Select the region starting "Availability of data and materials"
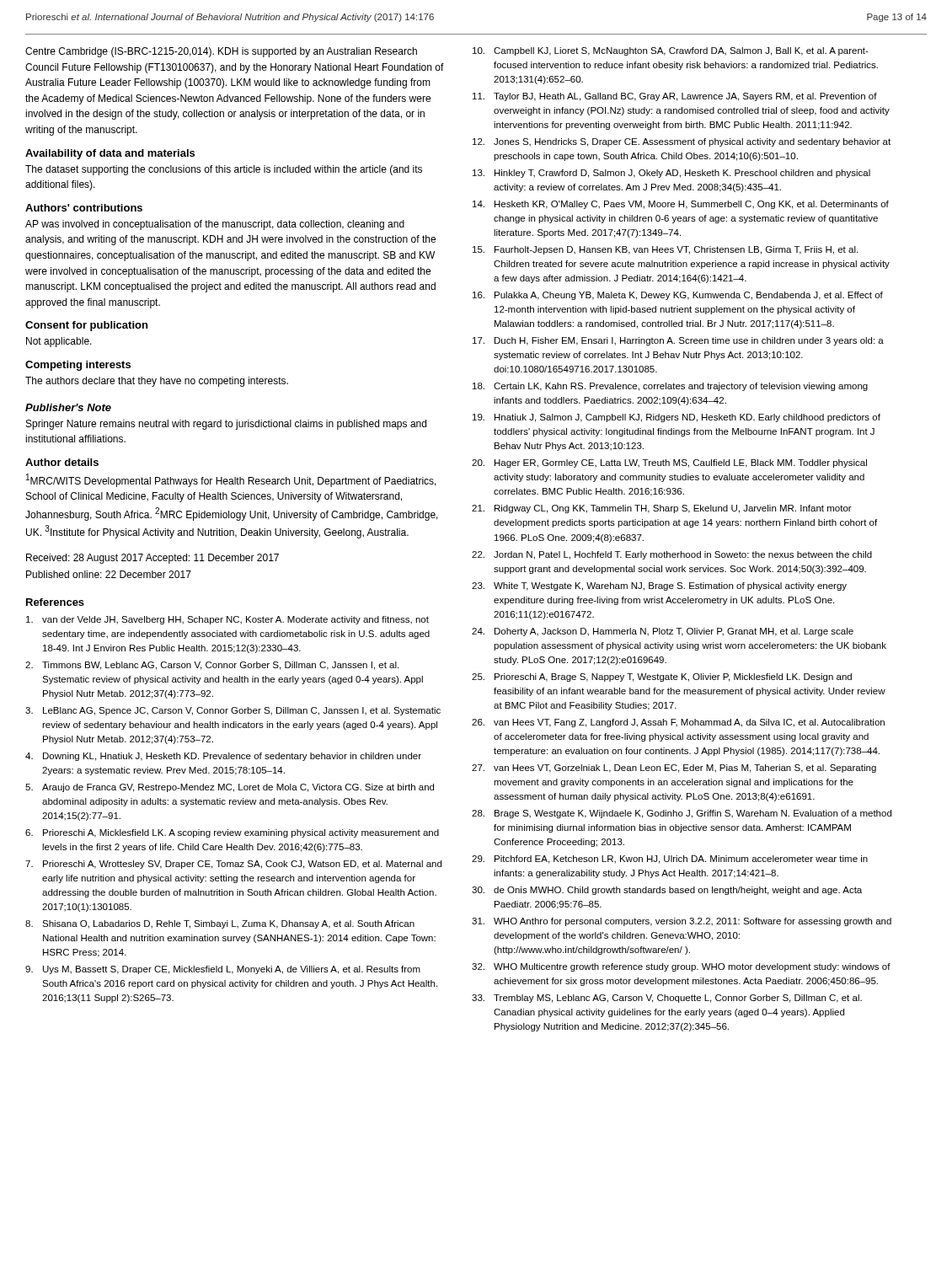The width and height of the screenshot is (952, 1264). coord(110,153)
